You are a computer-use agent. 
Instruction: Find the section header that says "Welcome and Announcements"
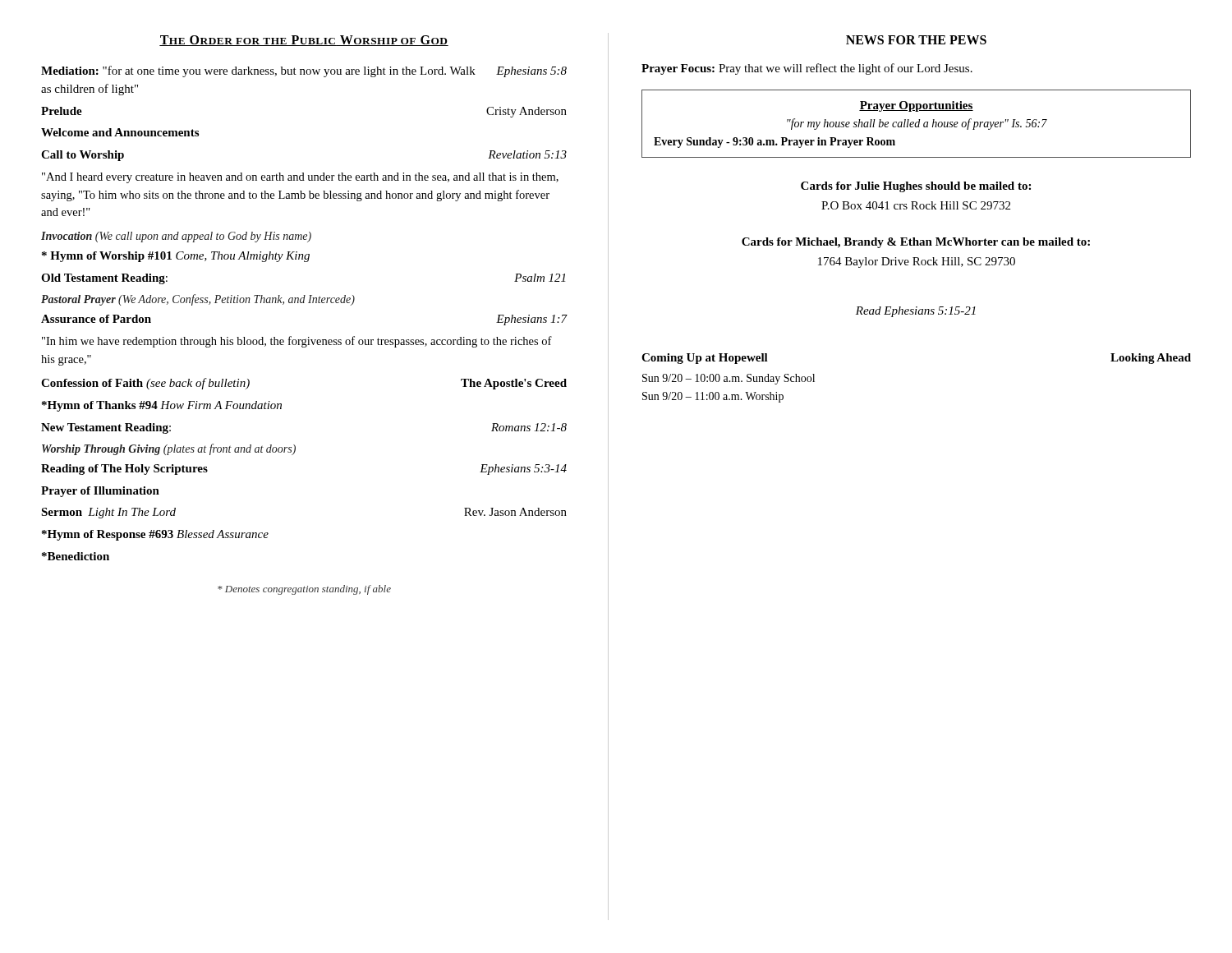(120, 132)
